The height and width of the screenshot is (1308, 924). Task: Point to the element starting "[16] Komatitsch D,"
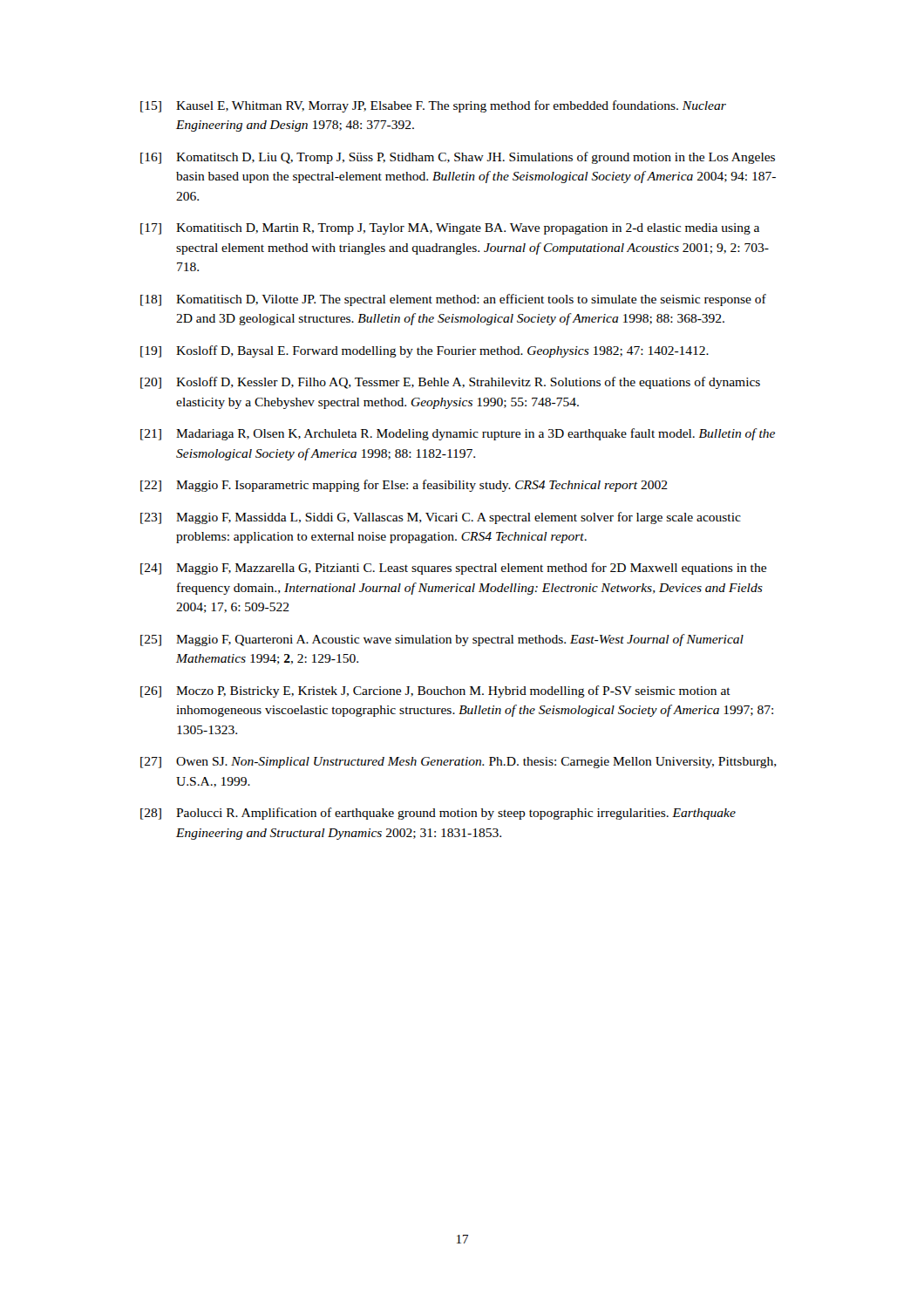tap(462, 177)
